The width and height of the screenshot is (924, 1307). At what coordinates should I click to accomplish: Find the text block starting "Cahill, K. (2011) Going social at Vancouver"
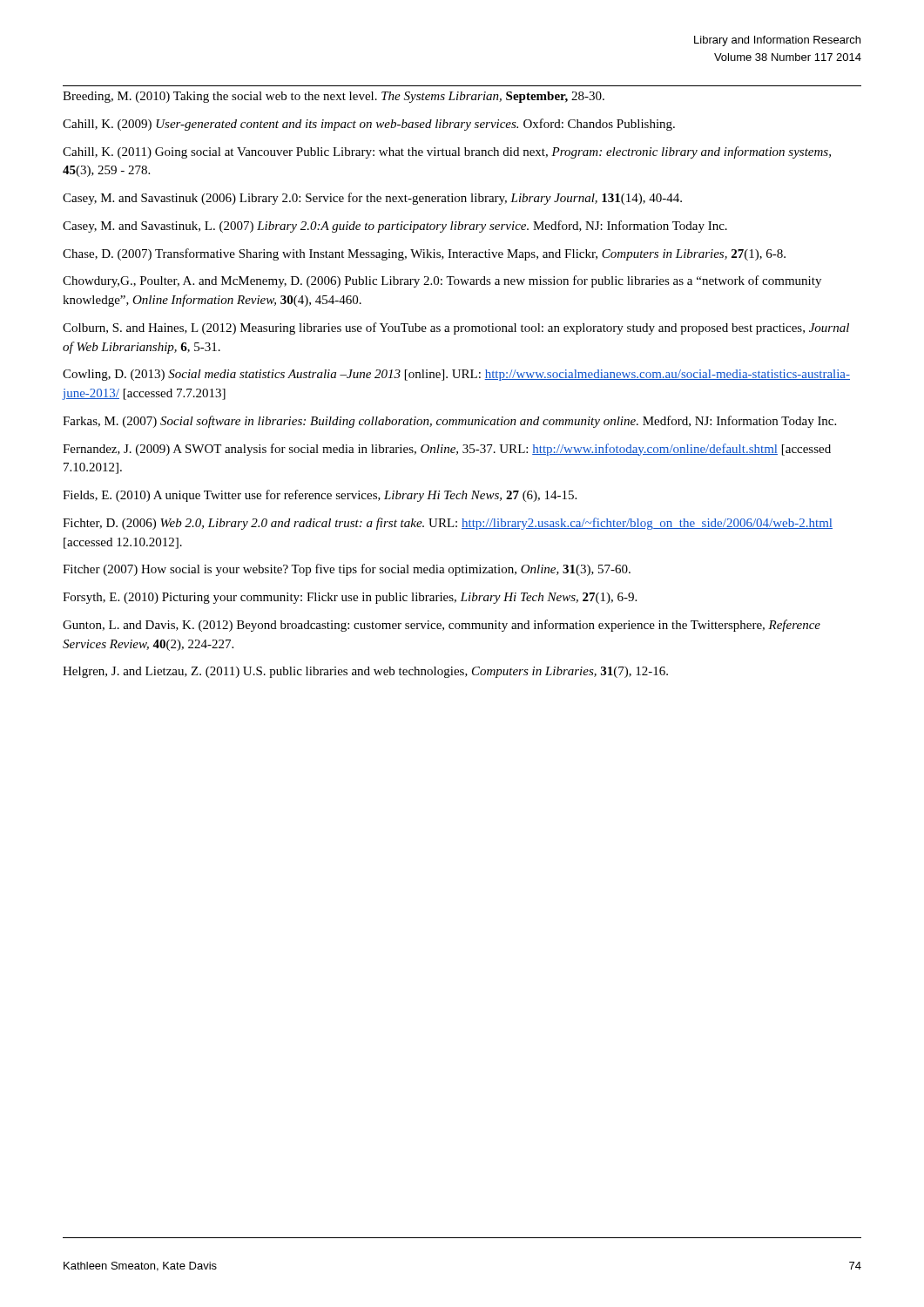click(447, 161)
